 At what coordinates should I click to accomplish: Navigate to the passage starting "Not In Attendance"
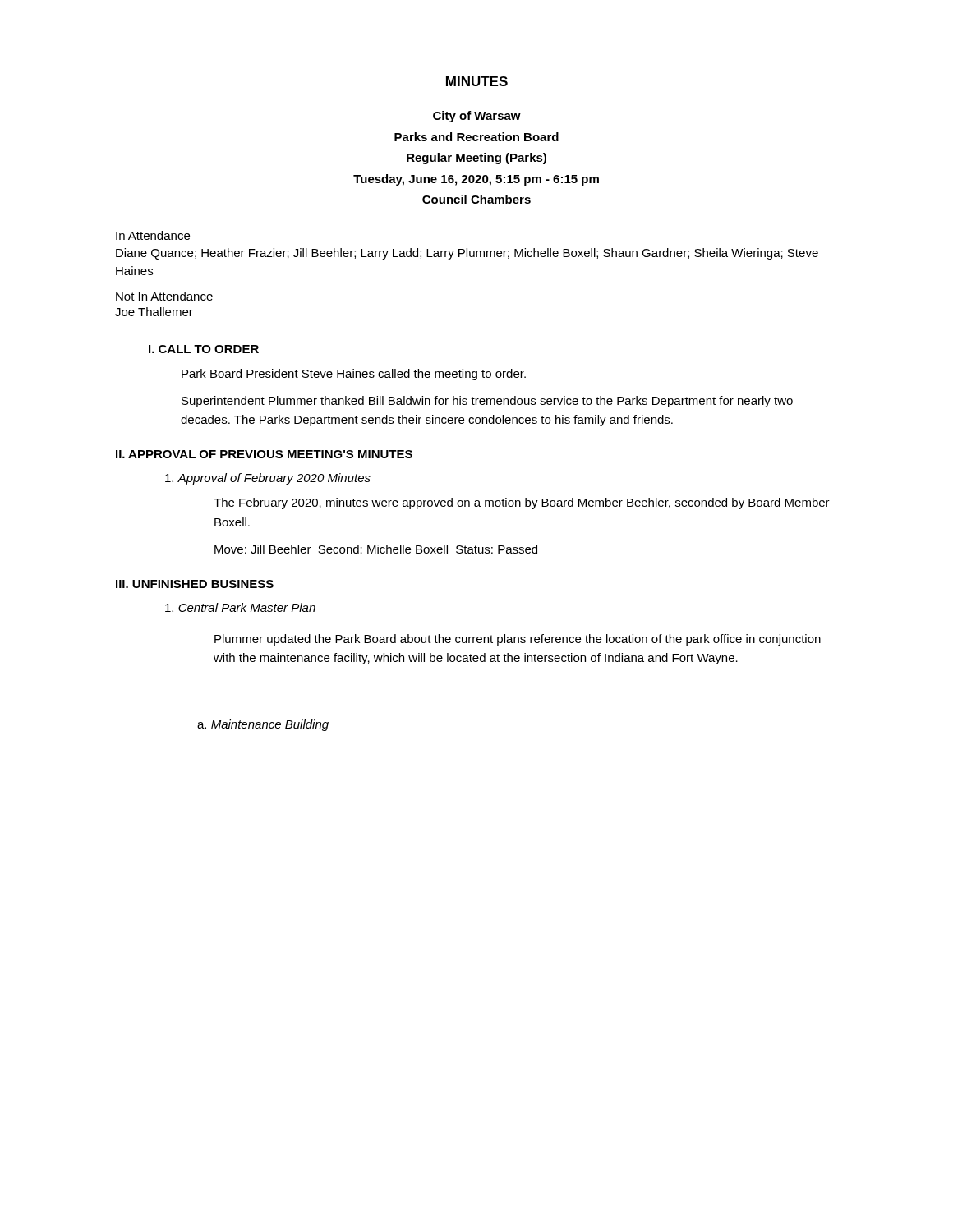[x=164, y=296]
